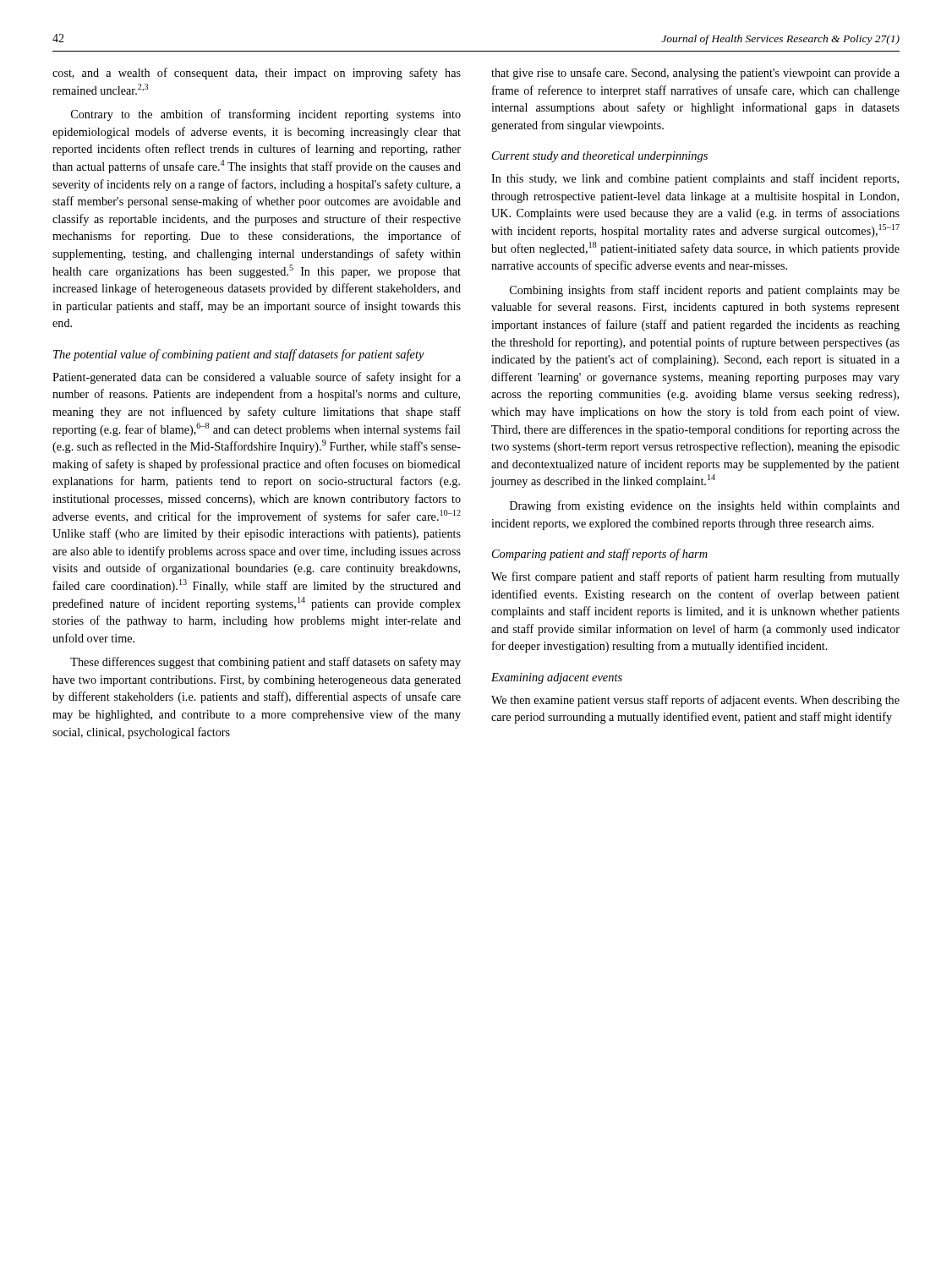Select the text starting "cost, and a wealth"
This screenshot has height=1268, width=952.
point(257,198)
